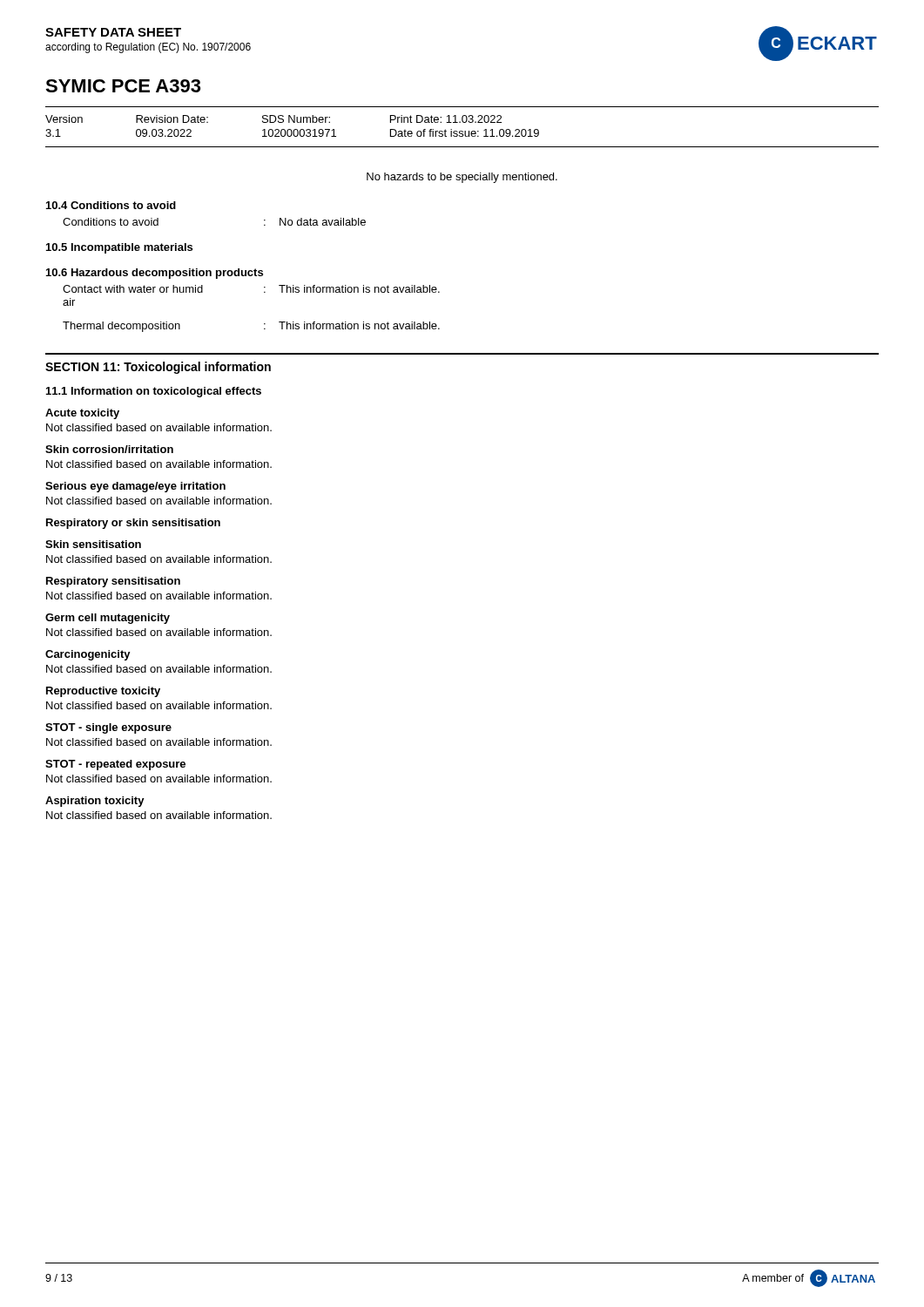
Task: Select the text starting "Reproductive toxicity Not classified based on available"
Action: [103, 692]
